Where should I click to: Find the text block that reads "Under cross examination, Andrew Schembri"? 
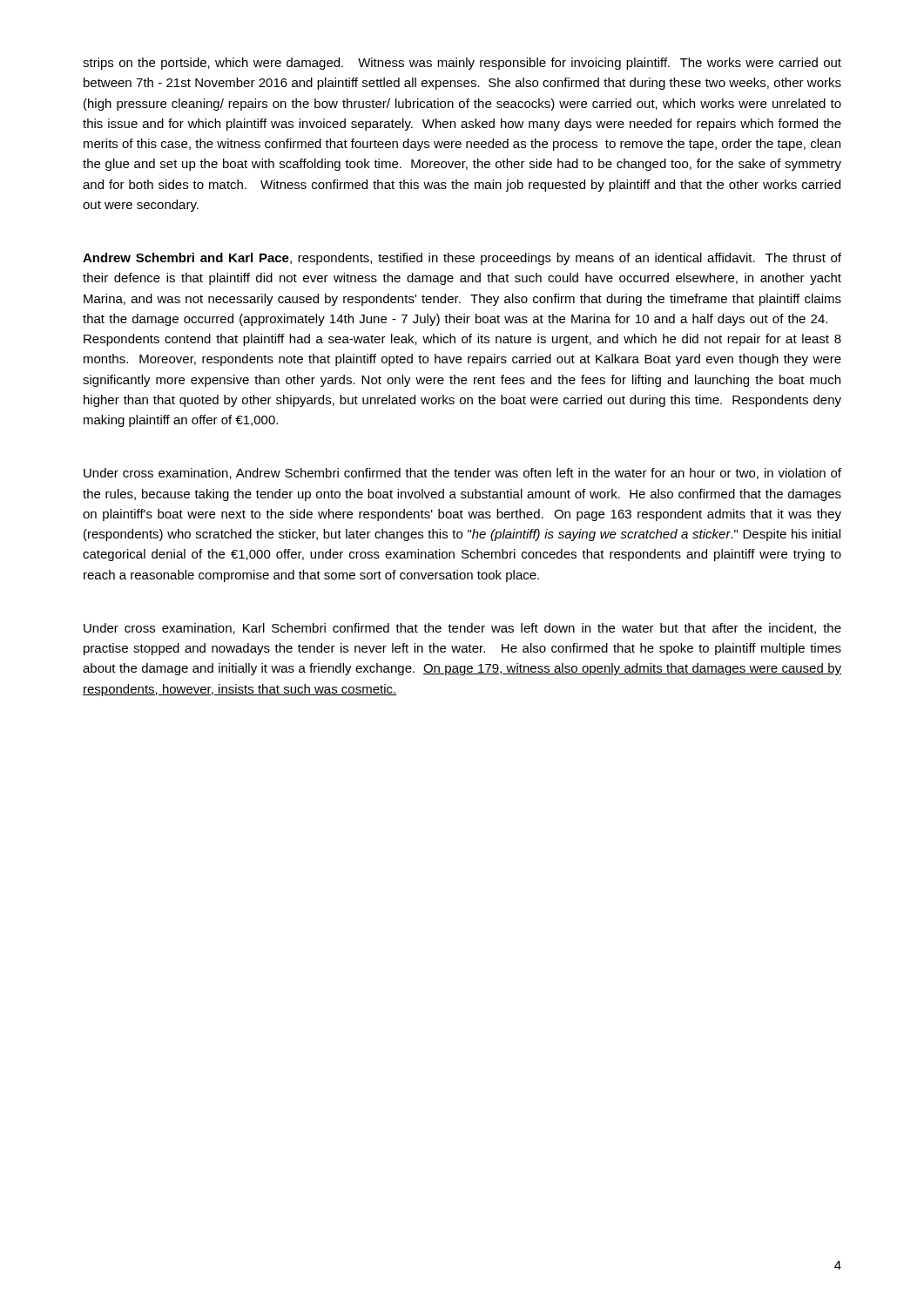click(462, 524)
